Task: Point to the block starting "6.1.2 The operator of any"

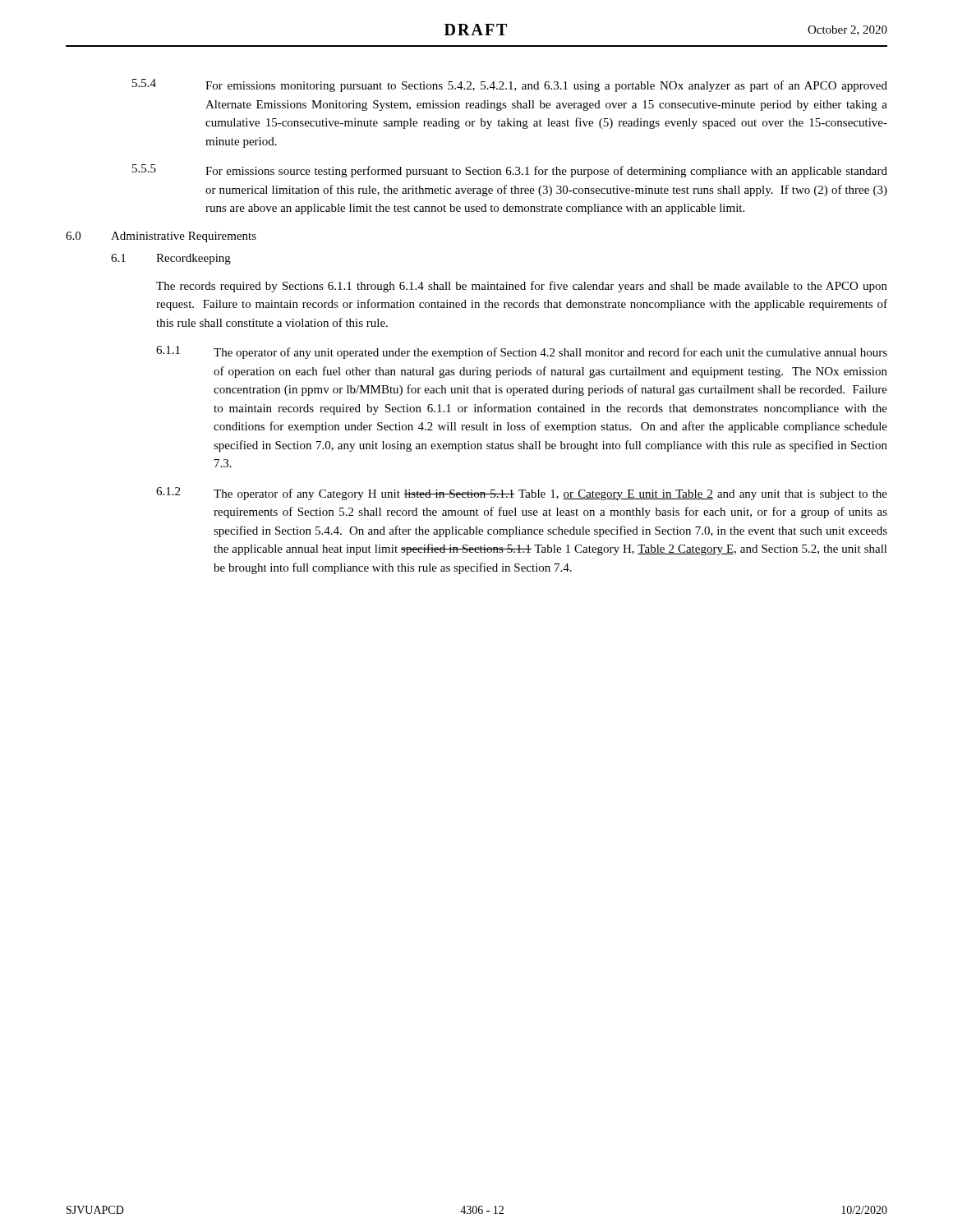Action: (x=522, y=530)
